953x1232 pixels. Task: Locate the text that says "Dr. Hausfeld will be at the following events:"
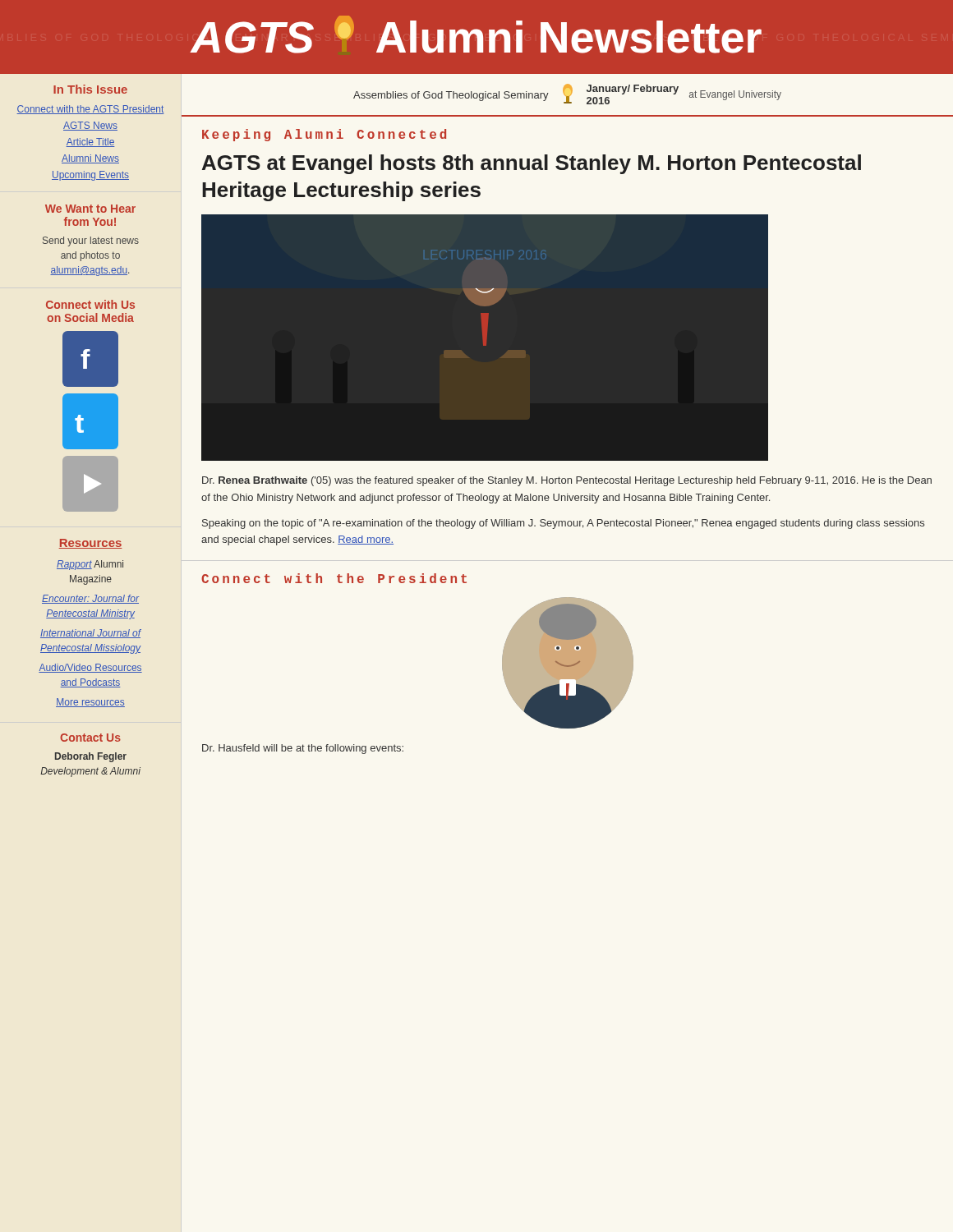pyautogui.click(x=303, y=748)
